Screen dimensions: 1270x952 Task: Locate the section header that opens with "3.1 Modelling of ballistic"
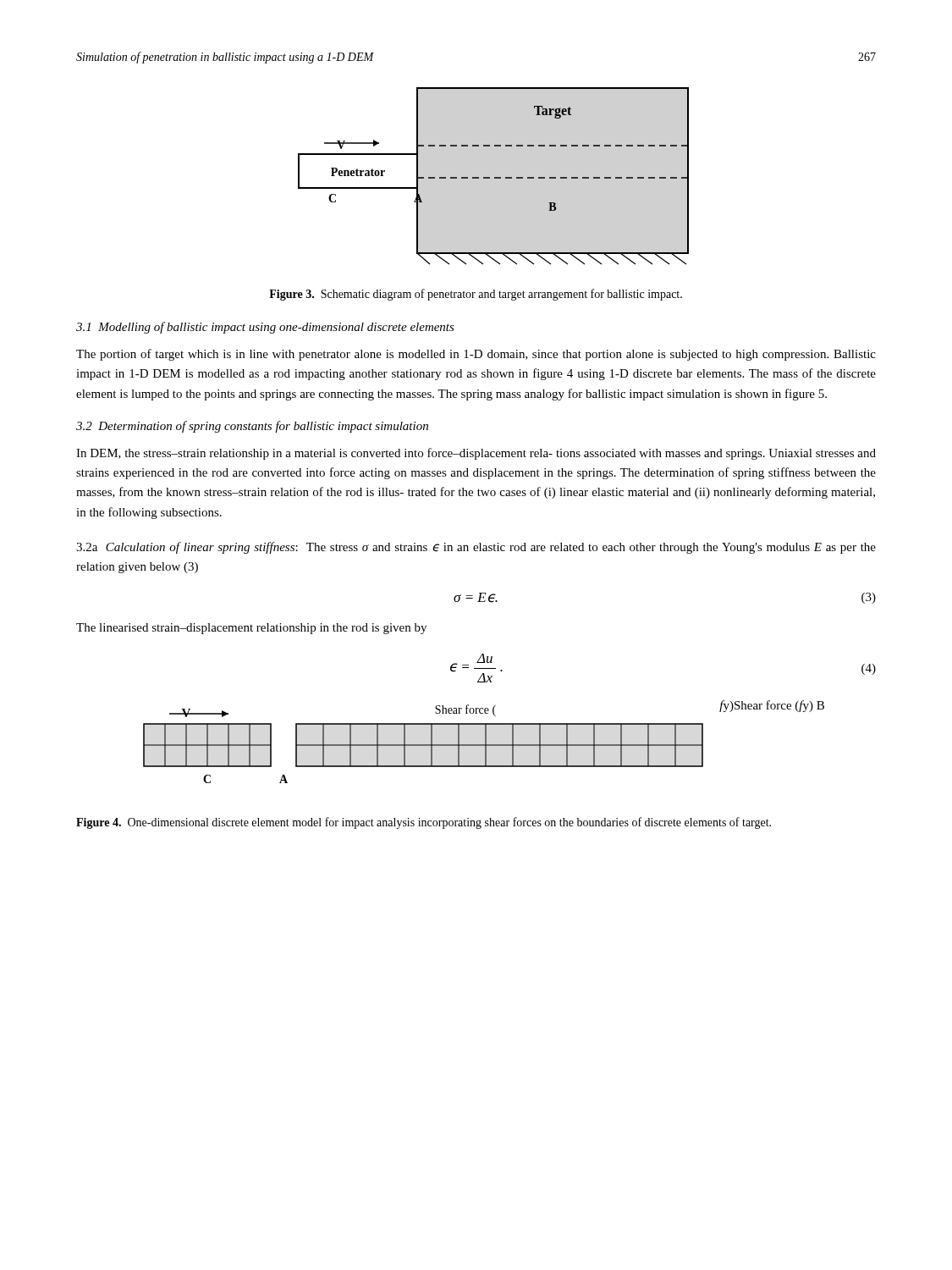[265, 327]
